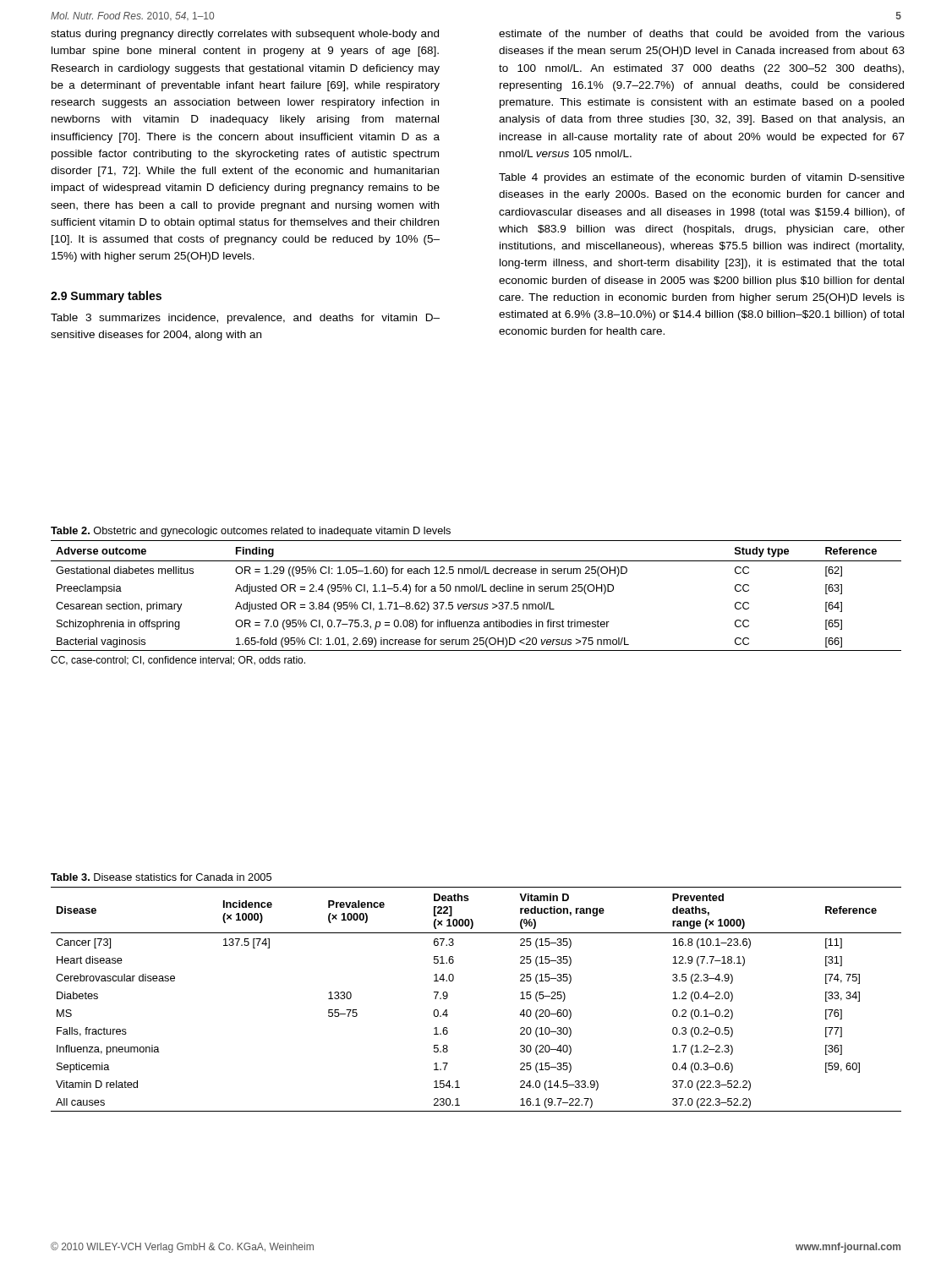Point to the block starting "Table 3 summarizes incidence,"
The image size is (952, 1268).
pyautogui.click(x=245, y=326)
